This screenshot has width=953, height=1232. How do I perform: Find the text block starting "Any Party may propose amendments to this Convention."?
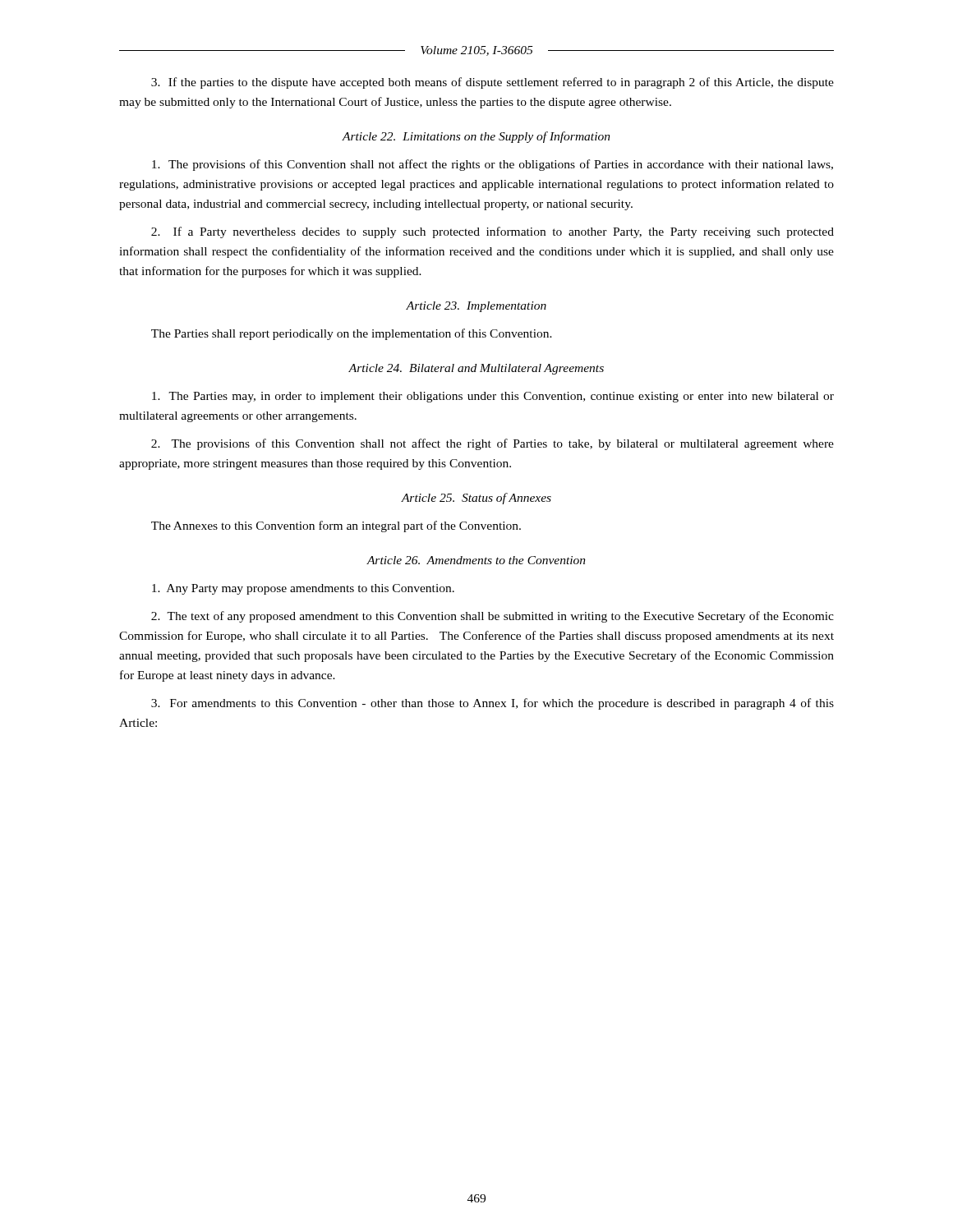point(303,588)
